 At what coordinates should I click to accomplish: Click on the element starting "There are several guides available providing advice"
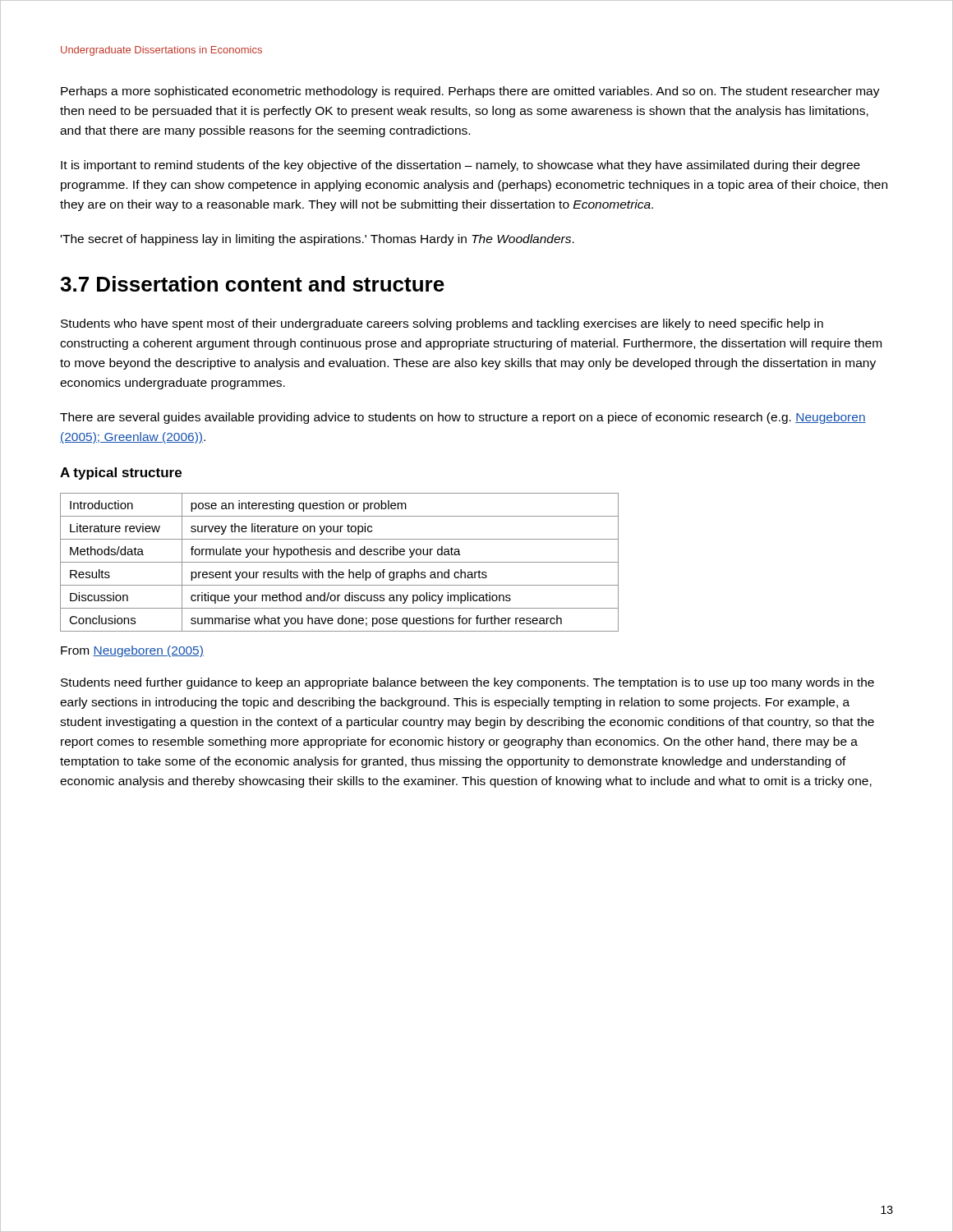tap(463, 427)
